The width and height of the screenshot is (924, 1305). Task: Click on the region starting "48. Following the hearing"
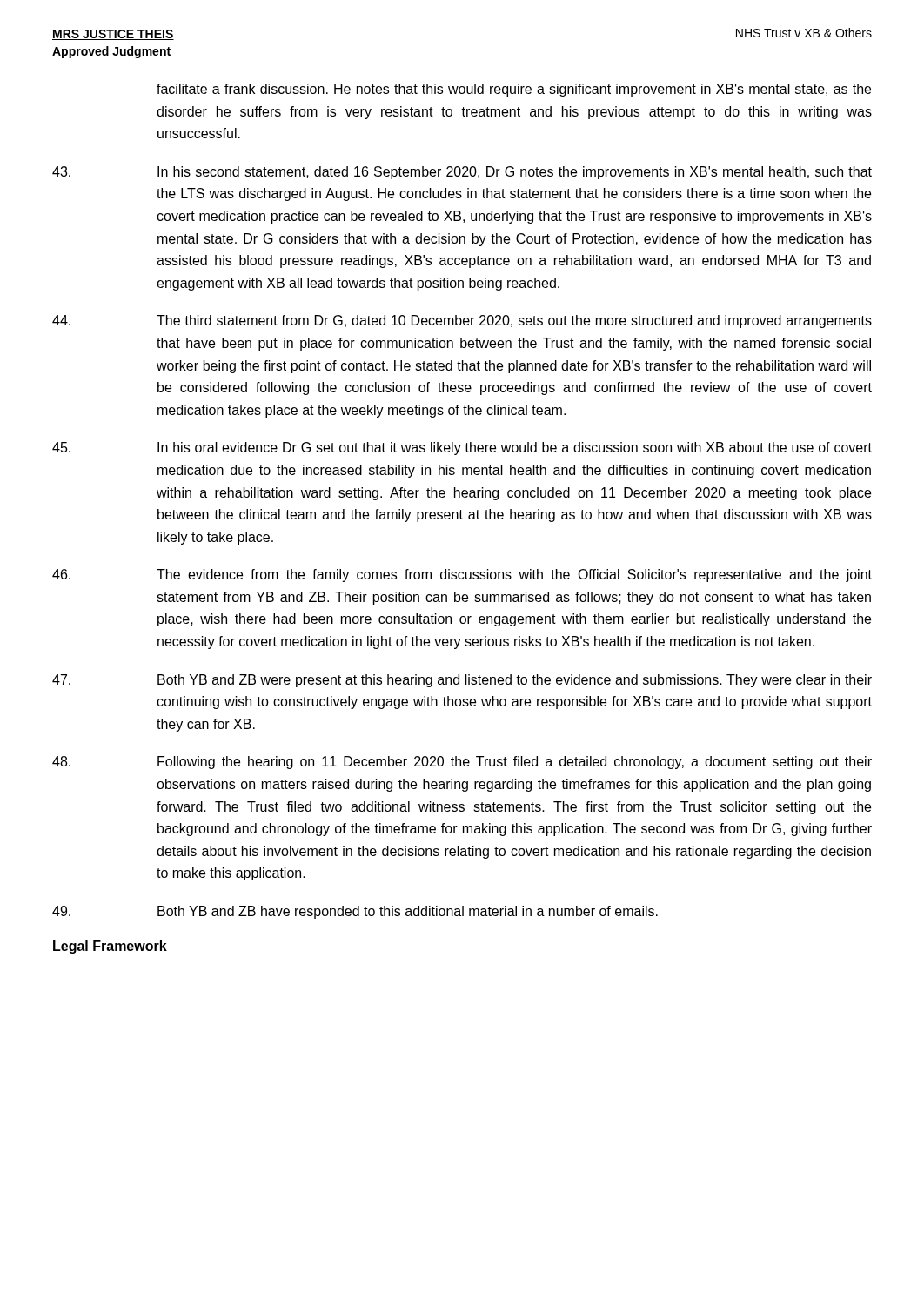coord(462,818)
